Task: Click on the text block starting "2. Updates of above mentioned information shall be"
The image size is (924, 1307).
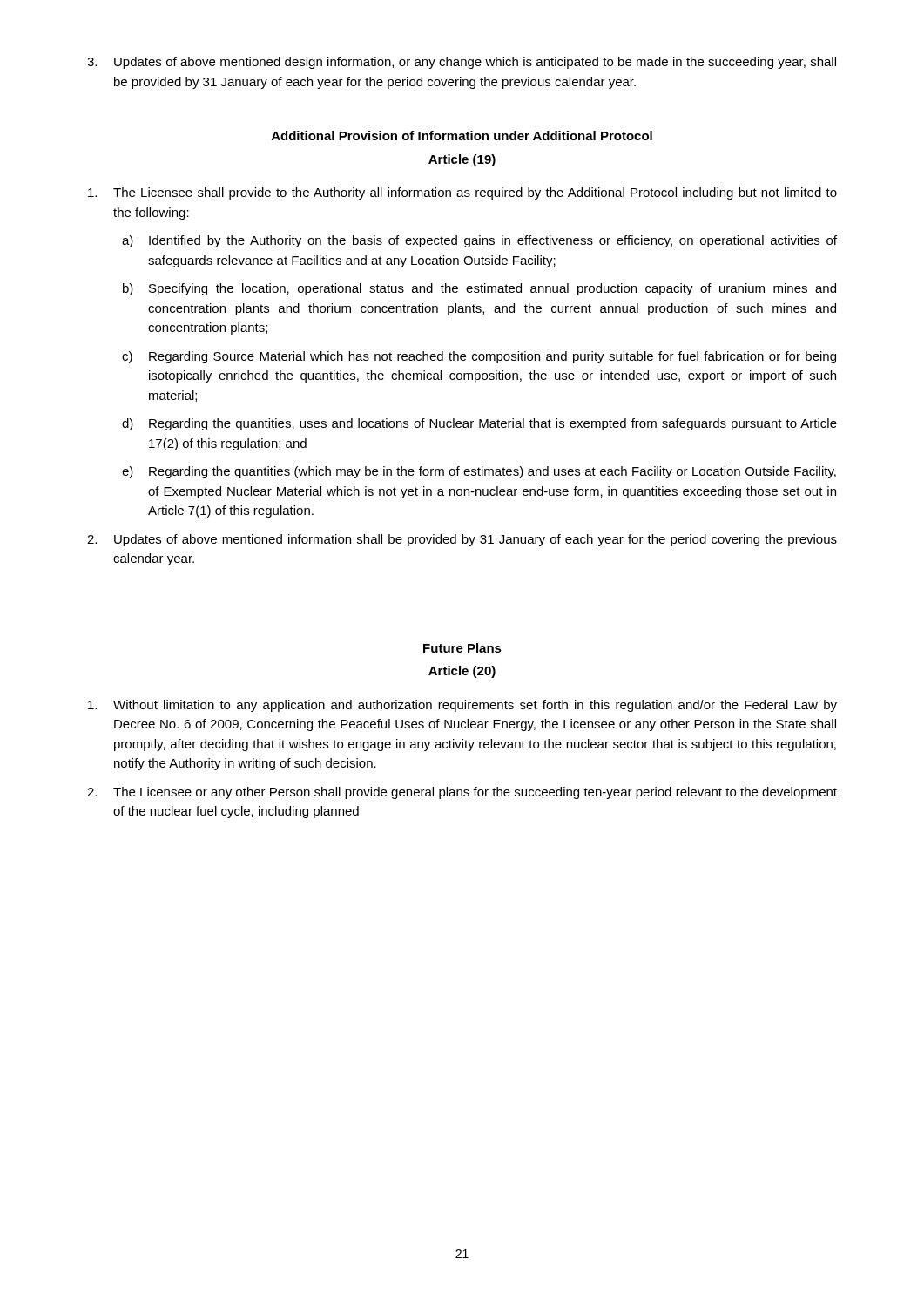Action: (462, 549)
